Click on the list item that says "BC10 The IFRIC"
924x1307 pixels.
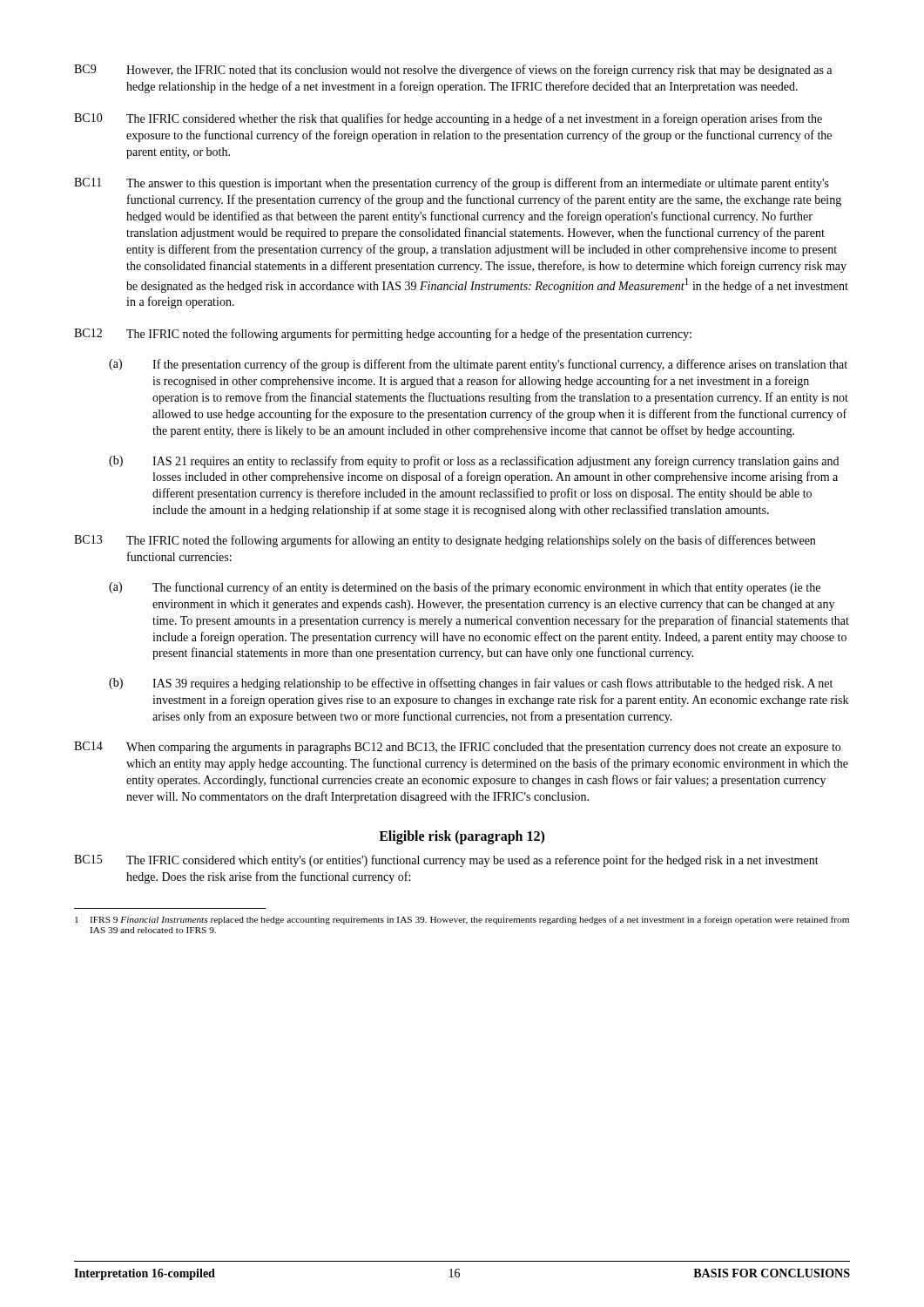tap(462, 140)
